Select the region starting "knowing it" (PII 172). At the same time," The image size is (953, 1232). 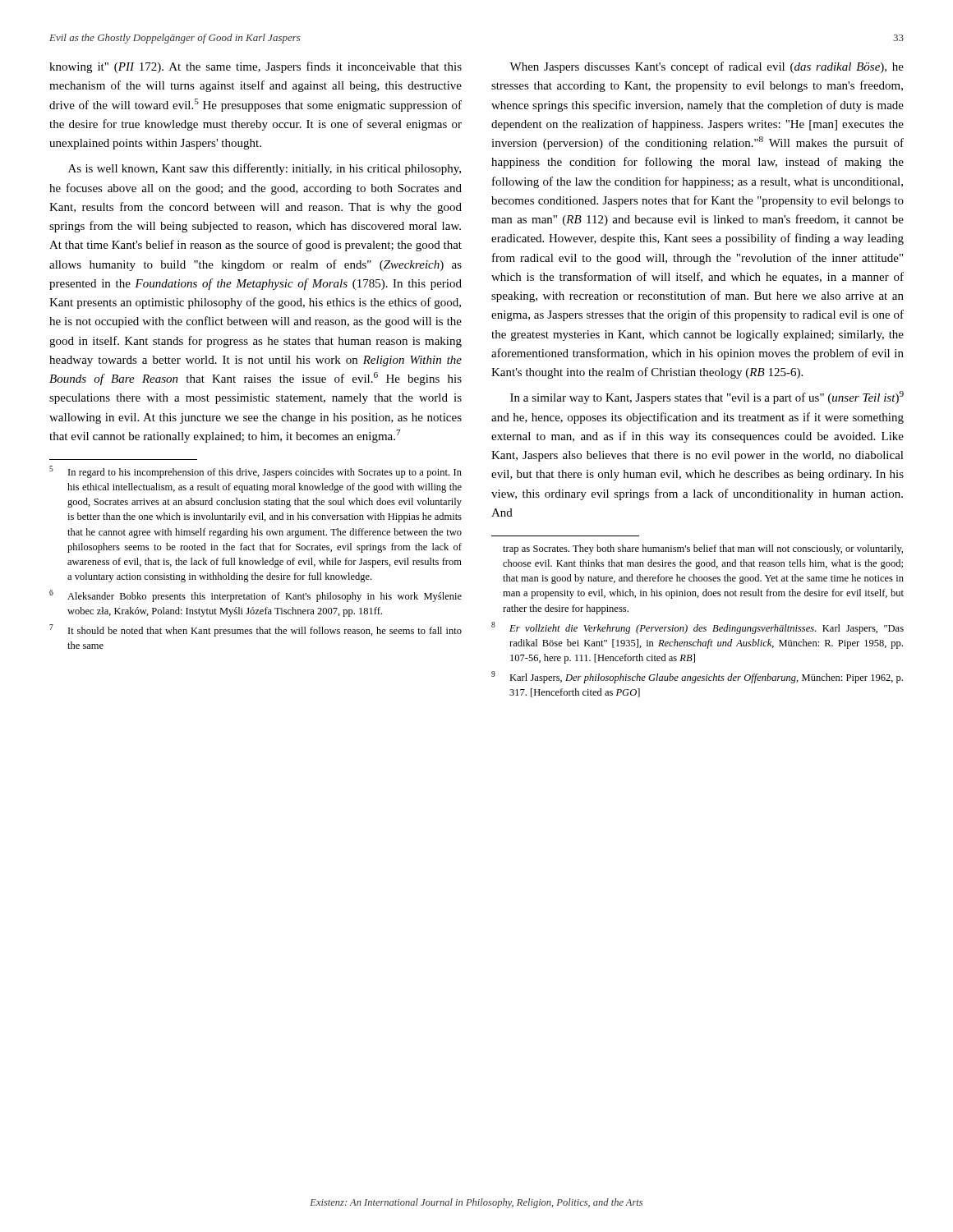255,252
